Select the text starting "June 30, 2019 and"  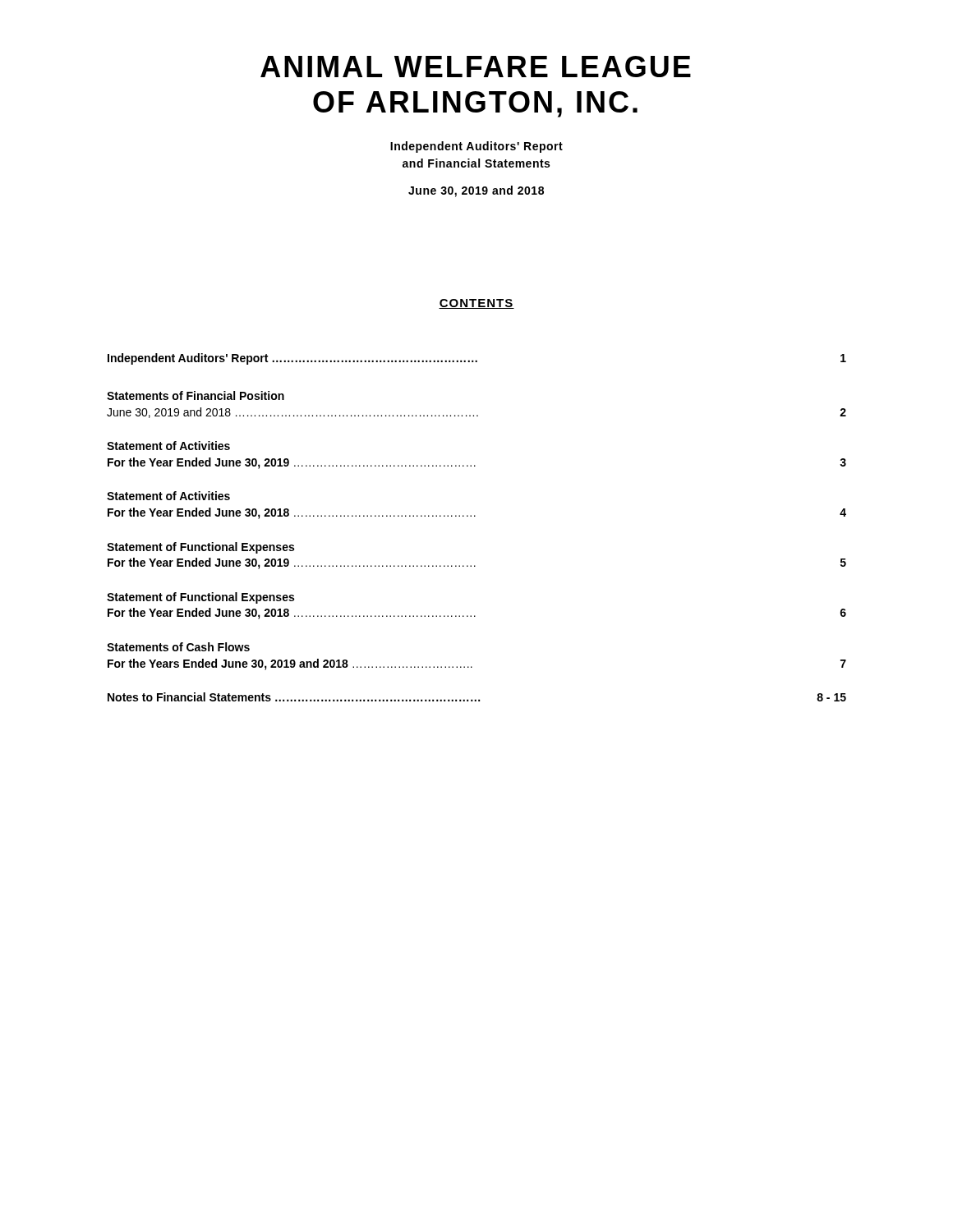pyautogui.click(x=476, y=191)
